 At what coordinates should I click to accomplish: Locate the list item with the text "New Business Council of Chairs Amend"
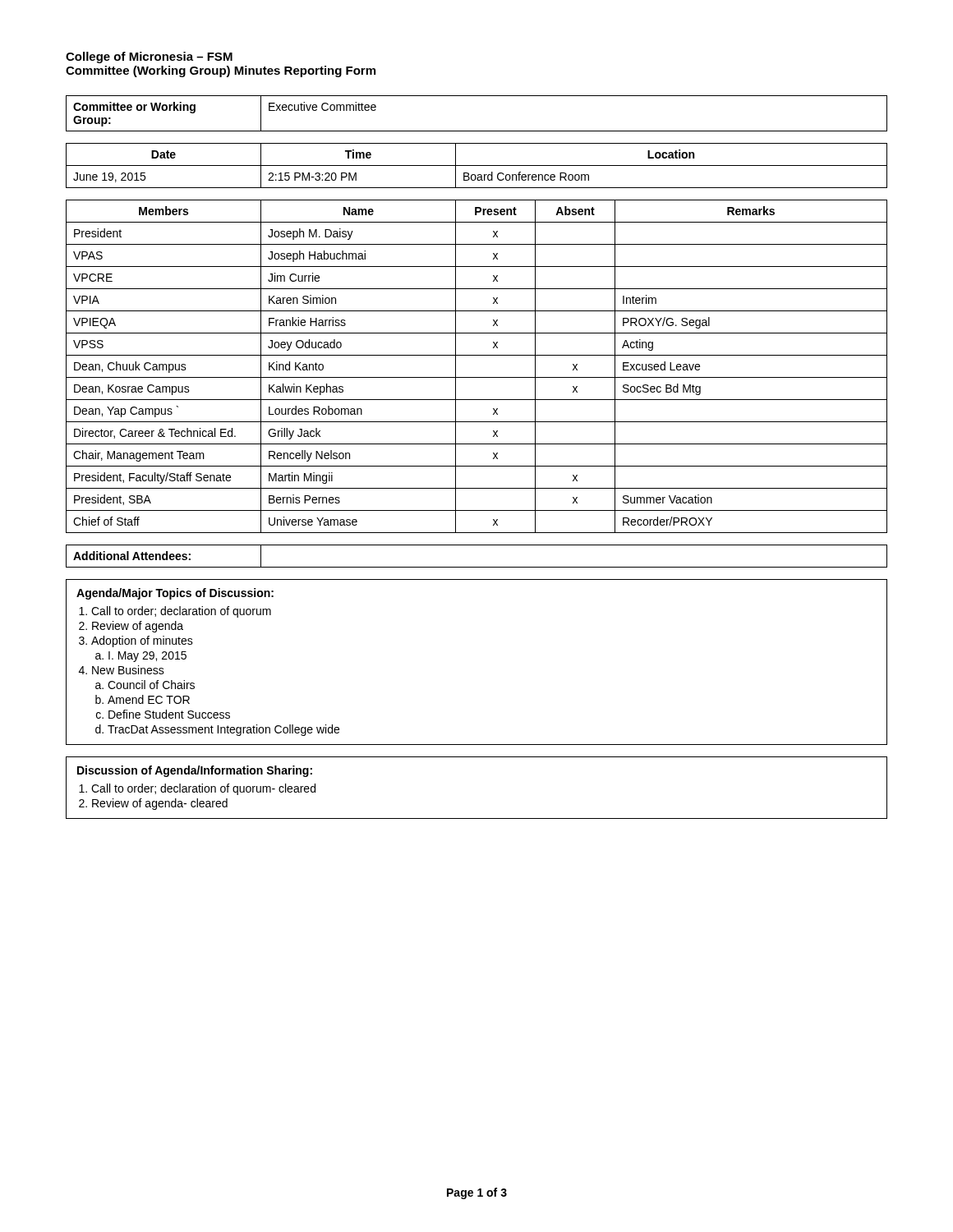point(128,670)
